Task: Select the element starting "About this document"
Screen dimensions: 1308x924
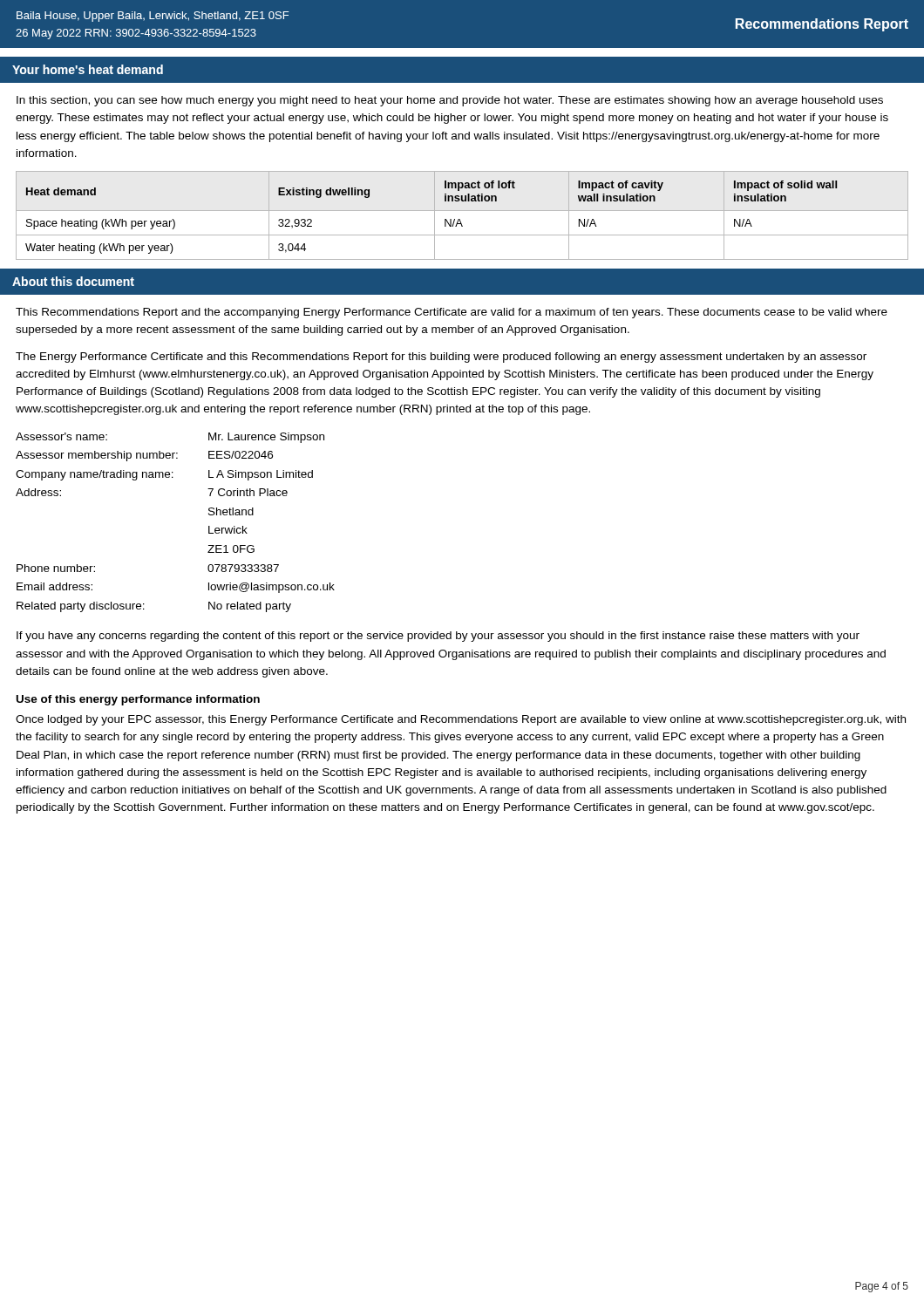Action: click(73, 282)
